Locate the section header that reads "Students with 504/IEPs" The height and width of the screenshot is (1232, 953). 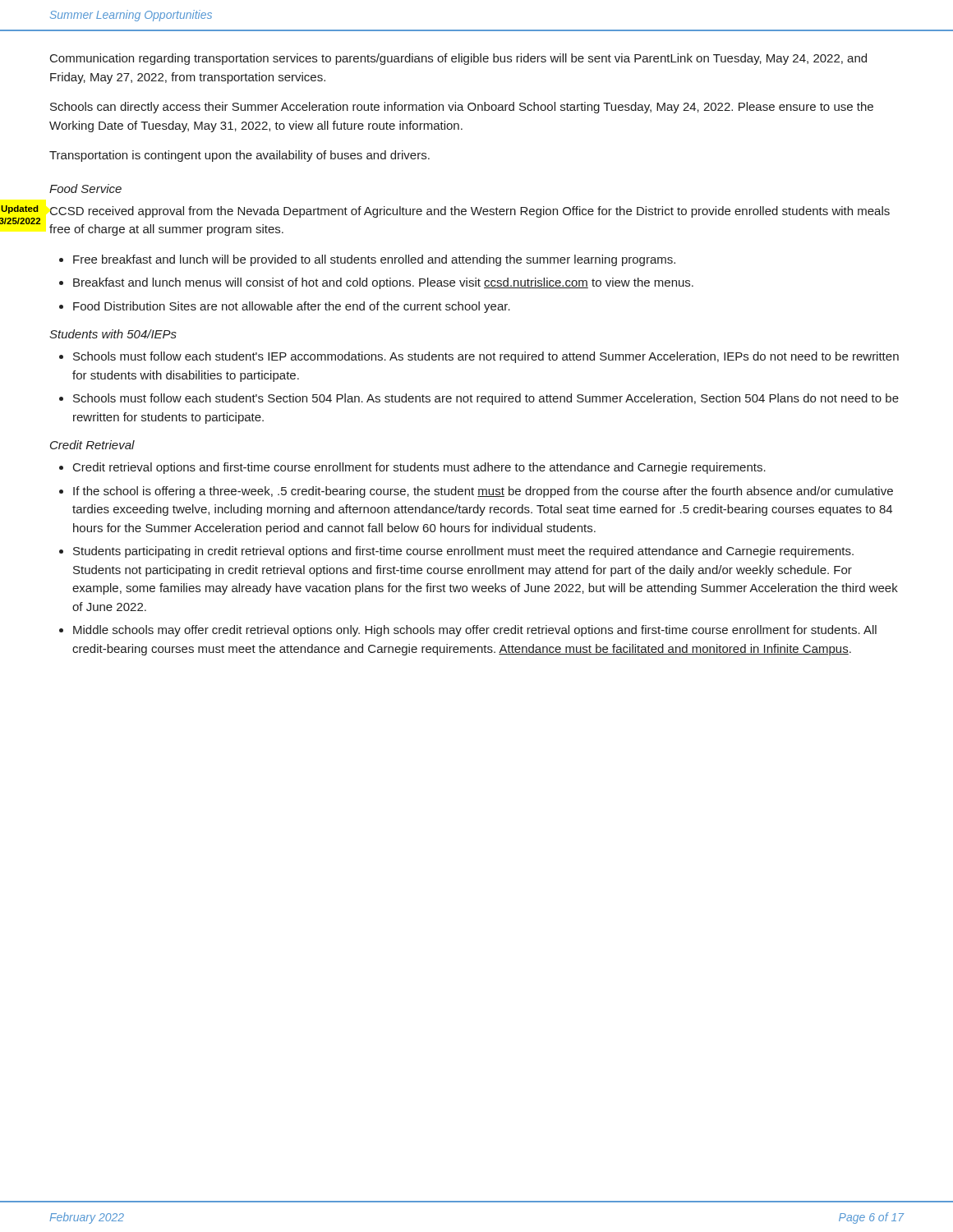113,334
